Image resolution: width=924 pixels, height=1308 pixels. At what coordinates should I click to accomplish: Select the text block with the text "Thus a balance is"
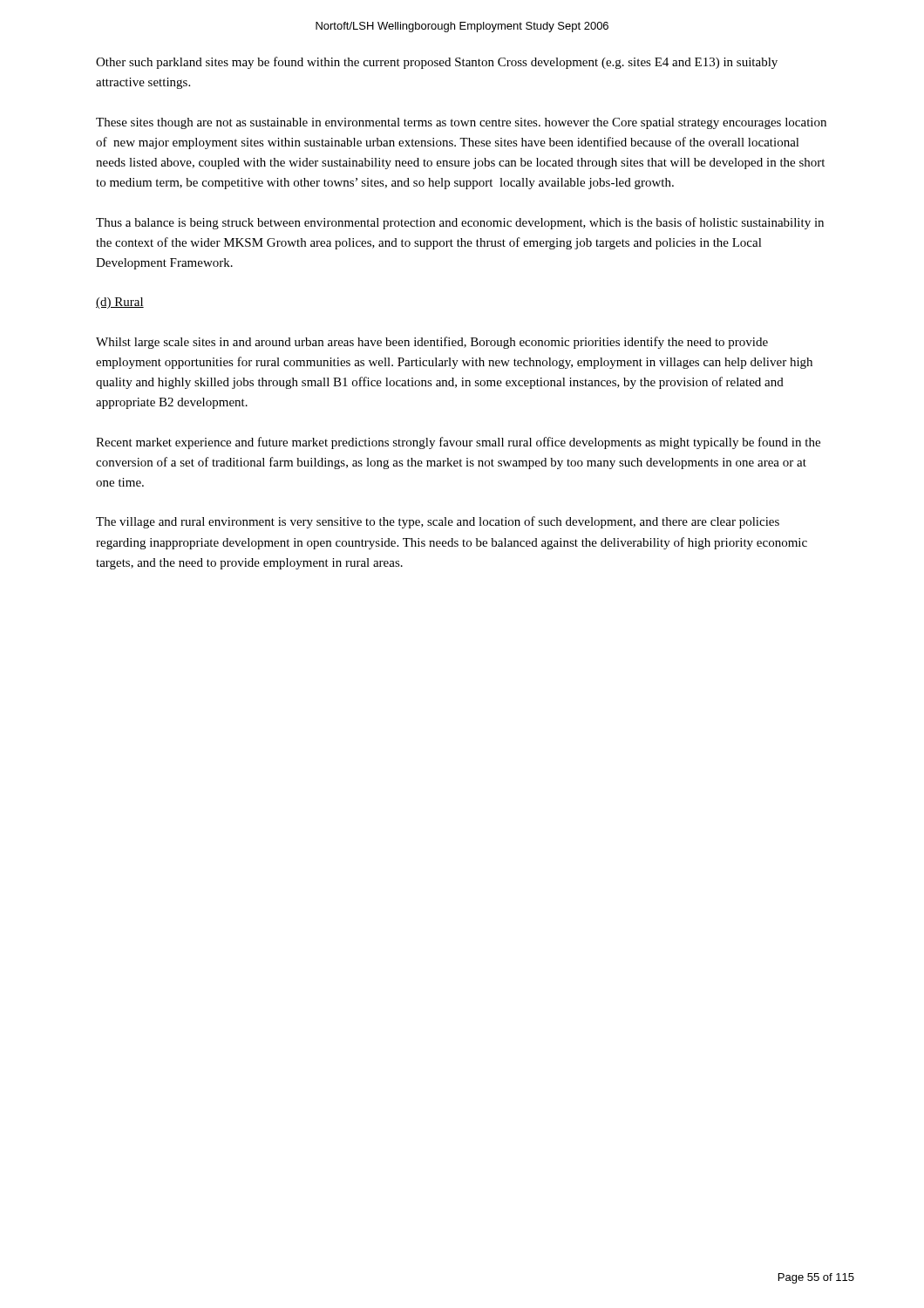point(460,242)
